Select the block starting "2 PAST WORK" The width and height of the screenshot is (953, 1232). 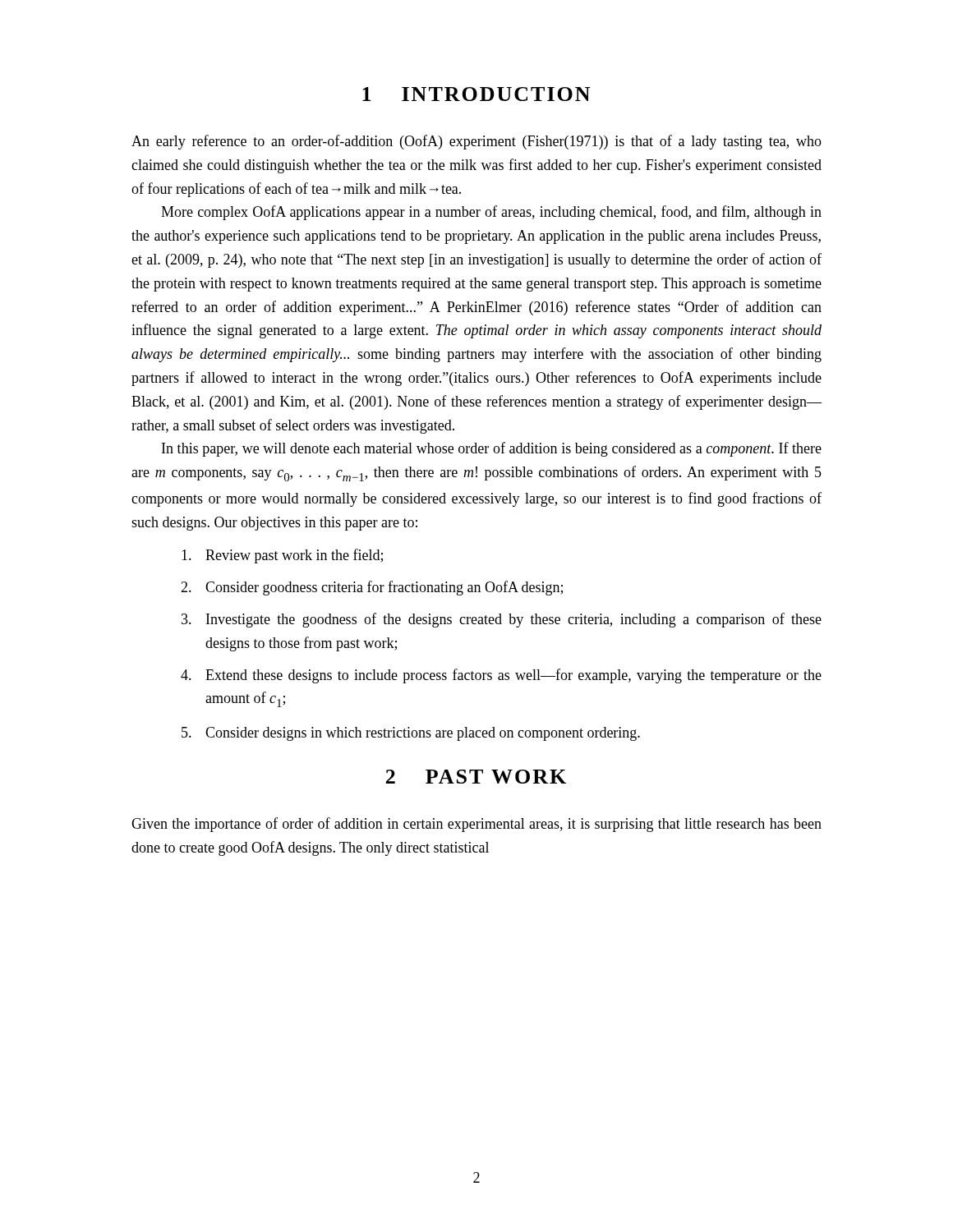point(476,776)
